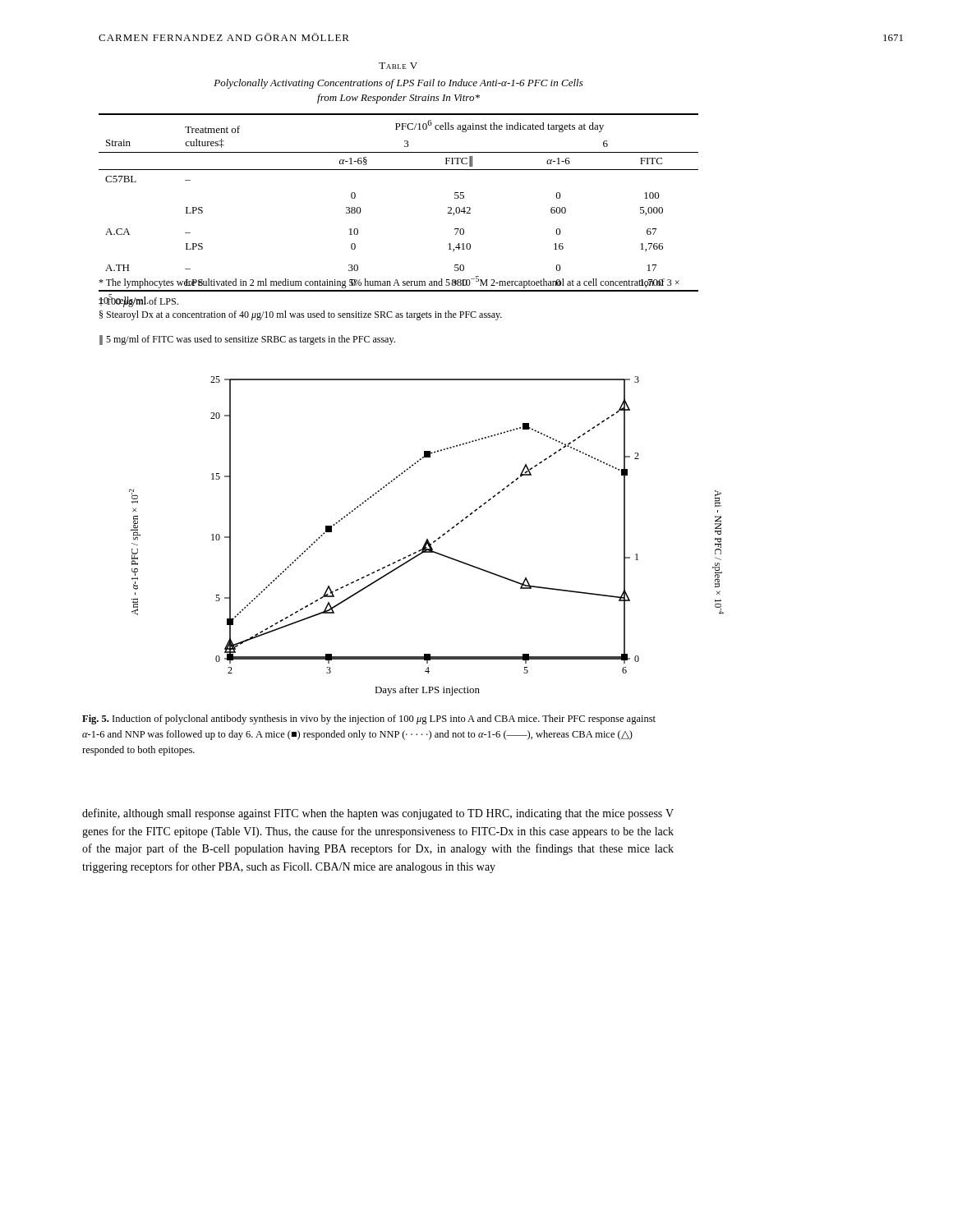This screenshot has height=1232, width=953.
Task: Find the caption with the text "Fig. 5. Induction of polyclonal"
Action: [x=369, y=734]
